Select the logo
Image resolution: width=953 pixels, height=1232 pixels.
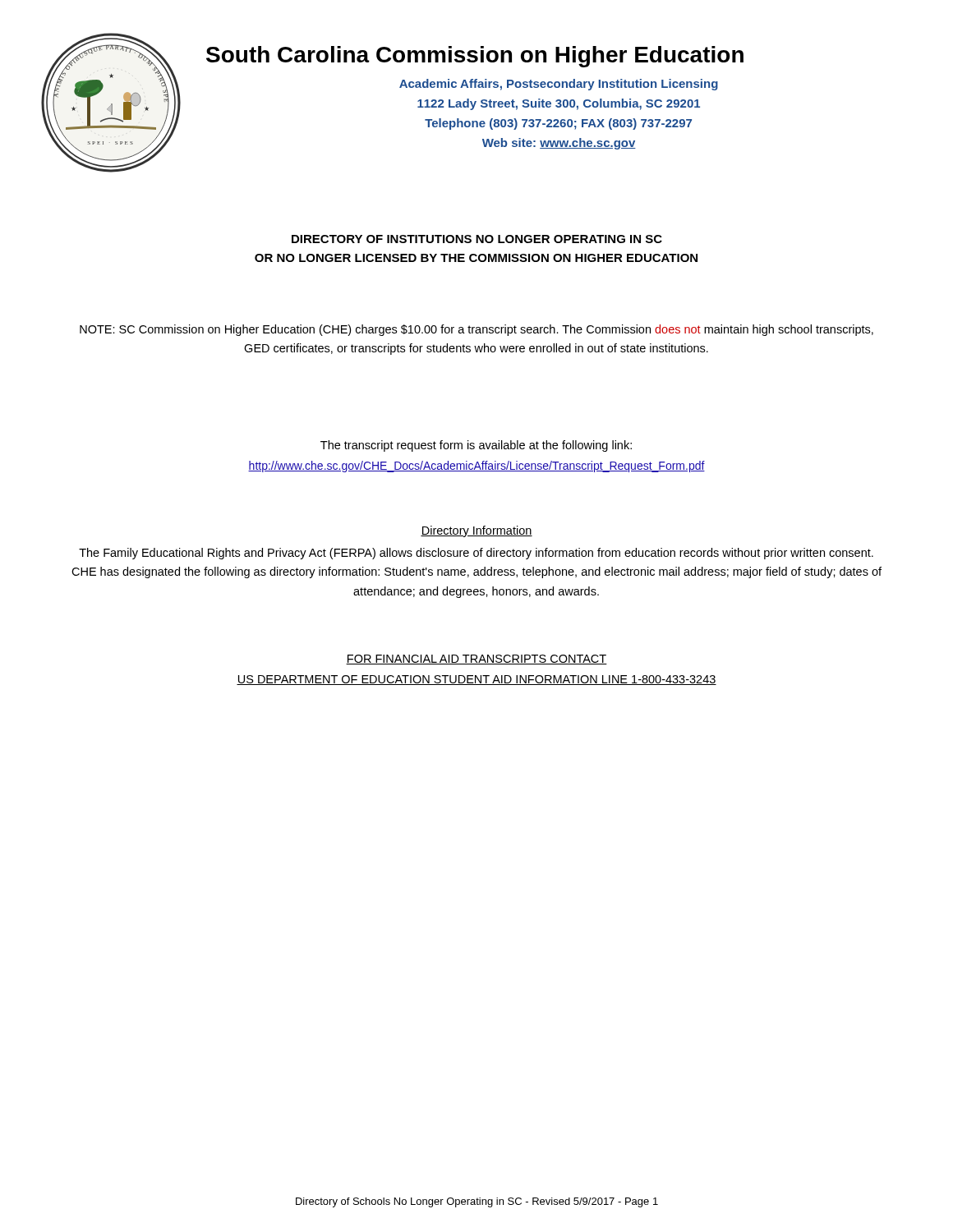tap(115, 103)
